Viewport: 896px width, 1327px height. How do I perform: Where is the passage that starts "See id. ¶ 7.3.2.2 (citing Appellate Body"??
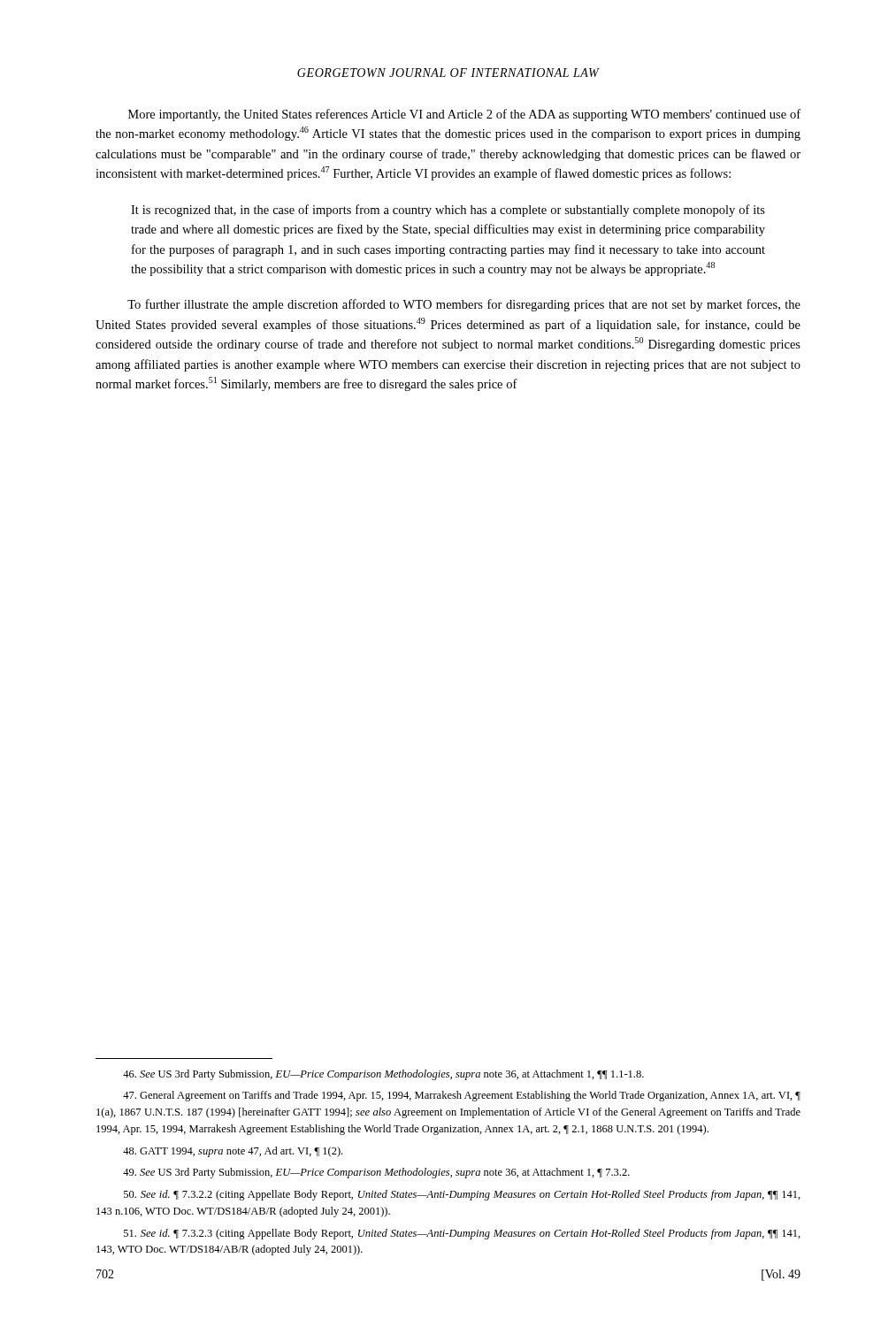tap(448, 1203)
